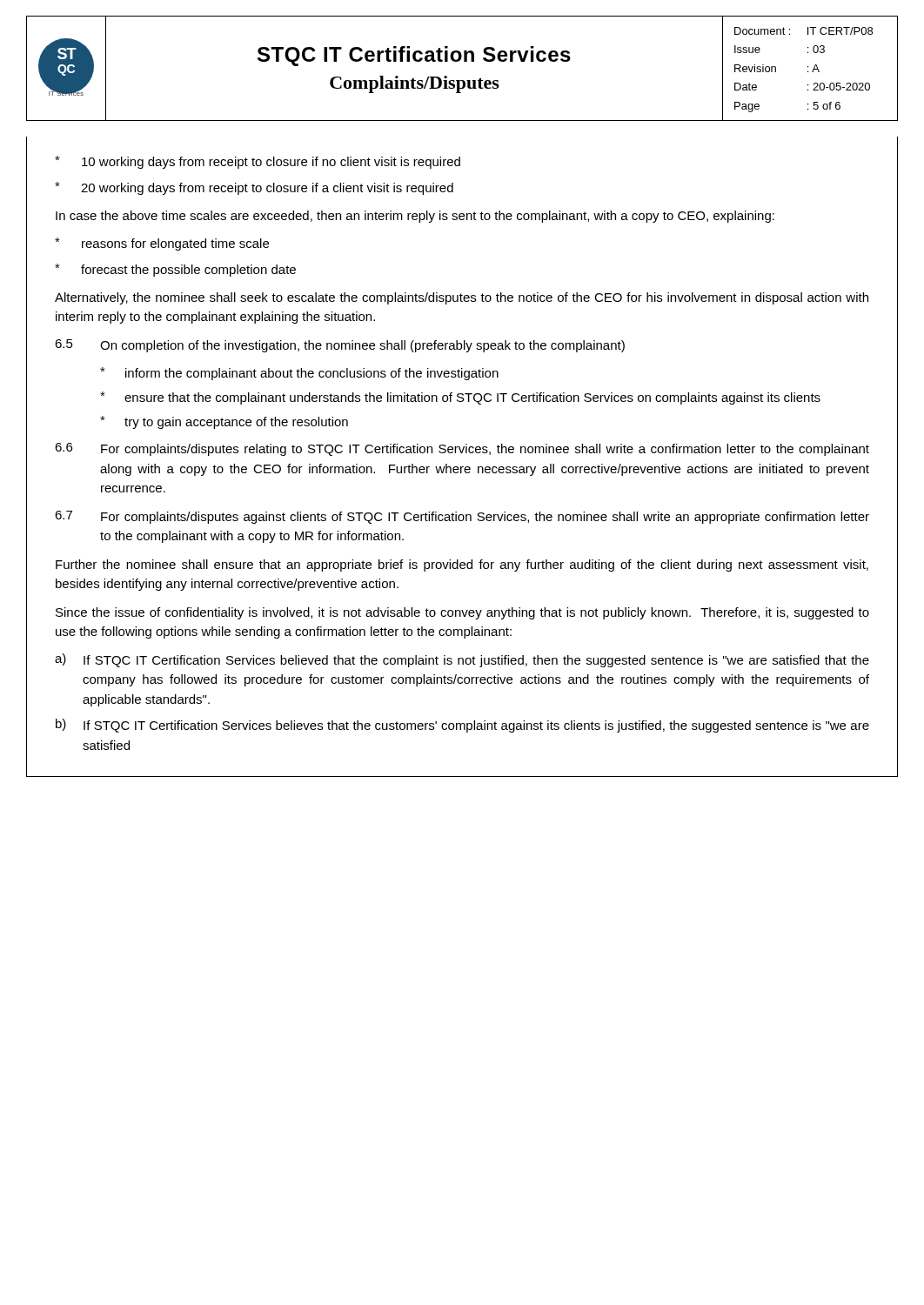Click on the text block containing "For complaints/disputes relating to STQC"
The image size is (924, 1305).
coord(485,468)
